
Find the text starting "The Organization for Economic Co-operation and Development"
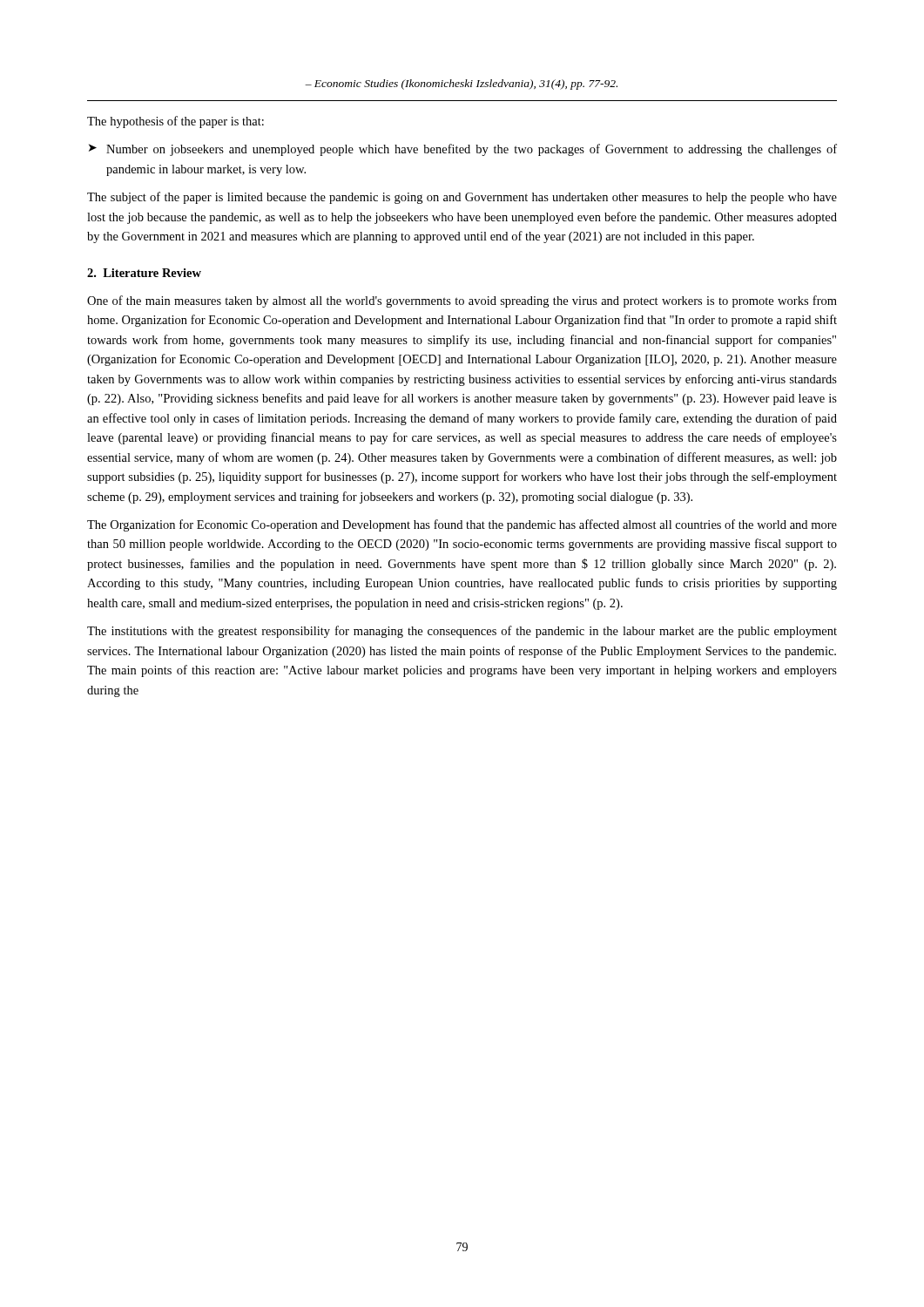point(462,564)
